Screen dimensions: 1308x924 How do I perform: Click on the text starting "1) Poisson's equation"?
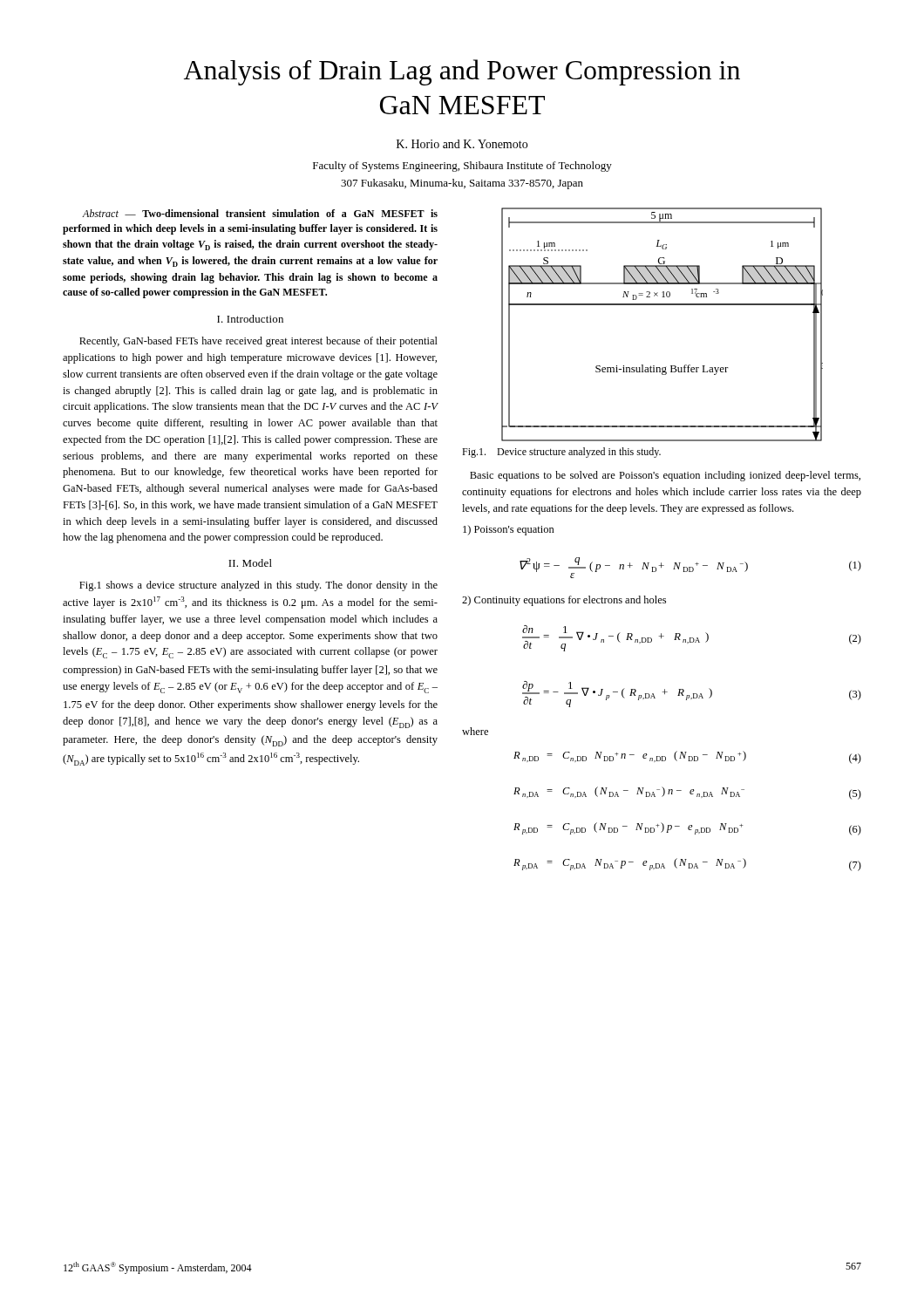pos(508,530)
